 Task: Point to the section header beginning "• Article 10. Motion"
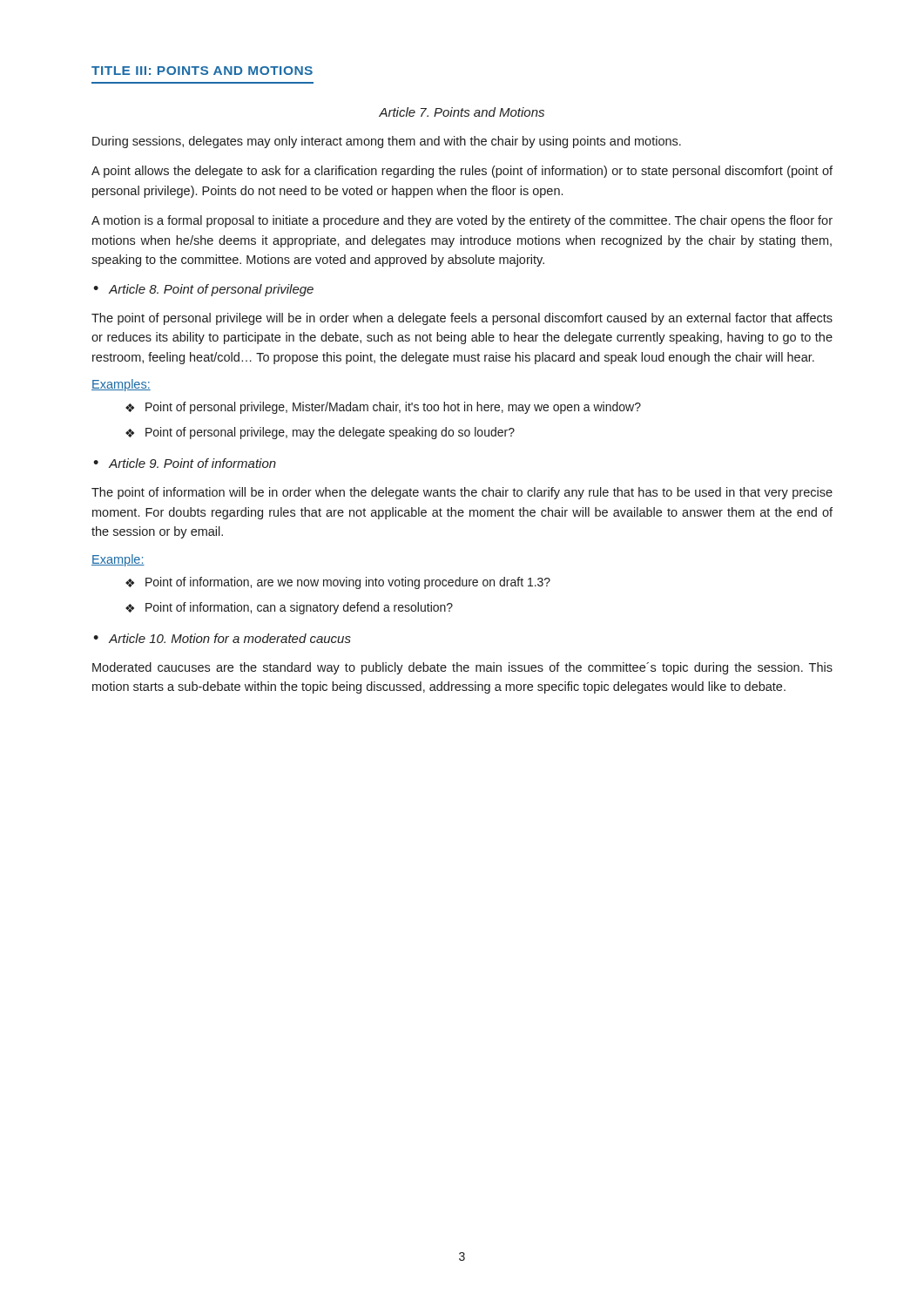coord(222,638)
